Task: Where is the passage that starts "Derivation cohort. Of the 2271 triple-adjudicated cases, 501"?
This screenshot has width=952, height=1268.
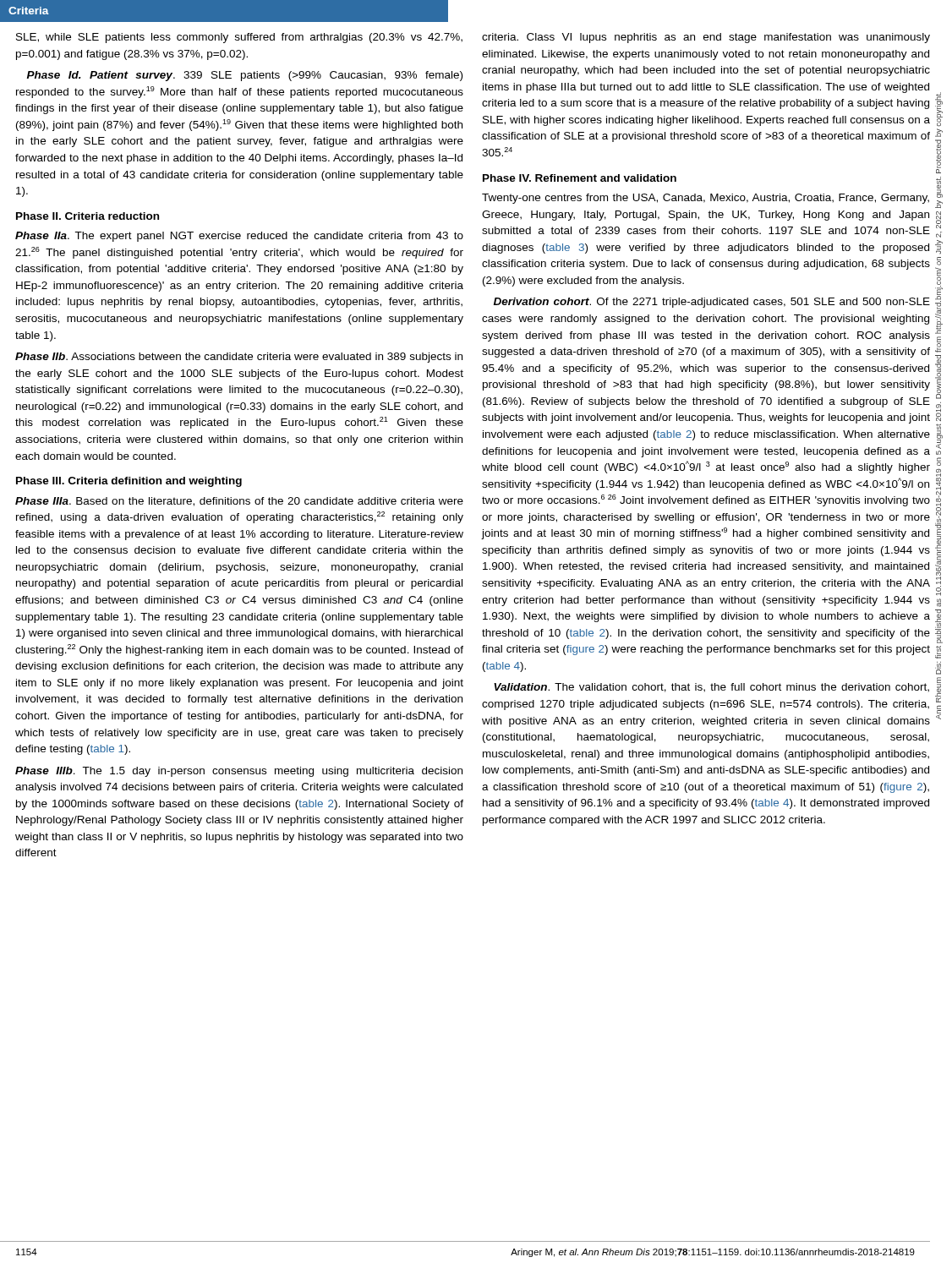Action: click(x=706, y=484)
